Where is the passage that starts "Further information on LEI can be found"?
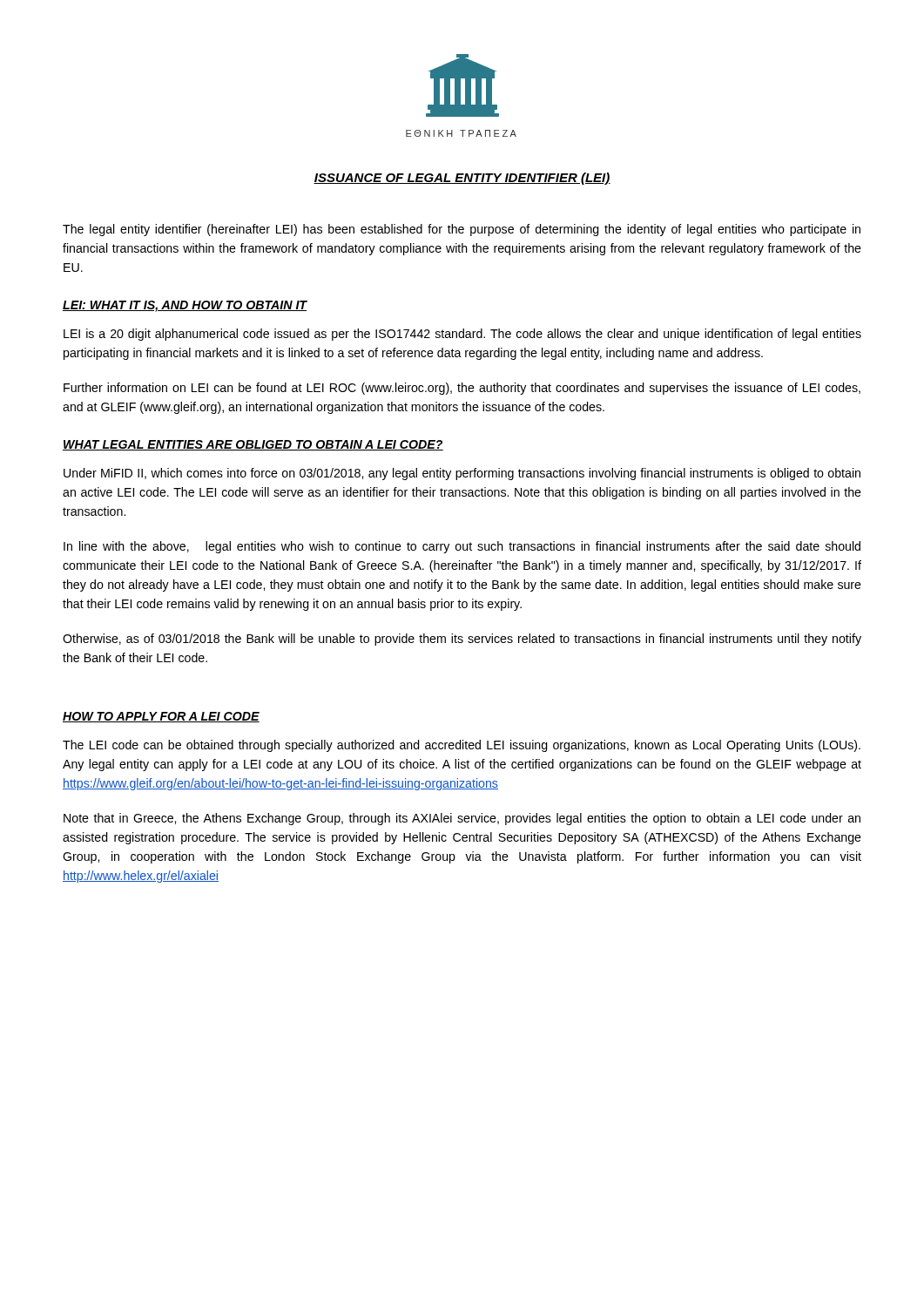Viewport: 924px width, 1307px height. pos(462,397)
